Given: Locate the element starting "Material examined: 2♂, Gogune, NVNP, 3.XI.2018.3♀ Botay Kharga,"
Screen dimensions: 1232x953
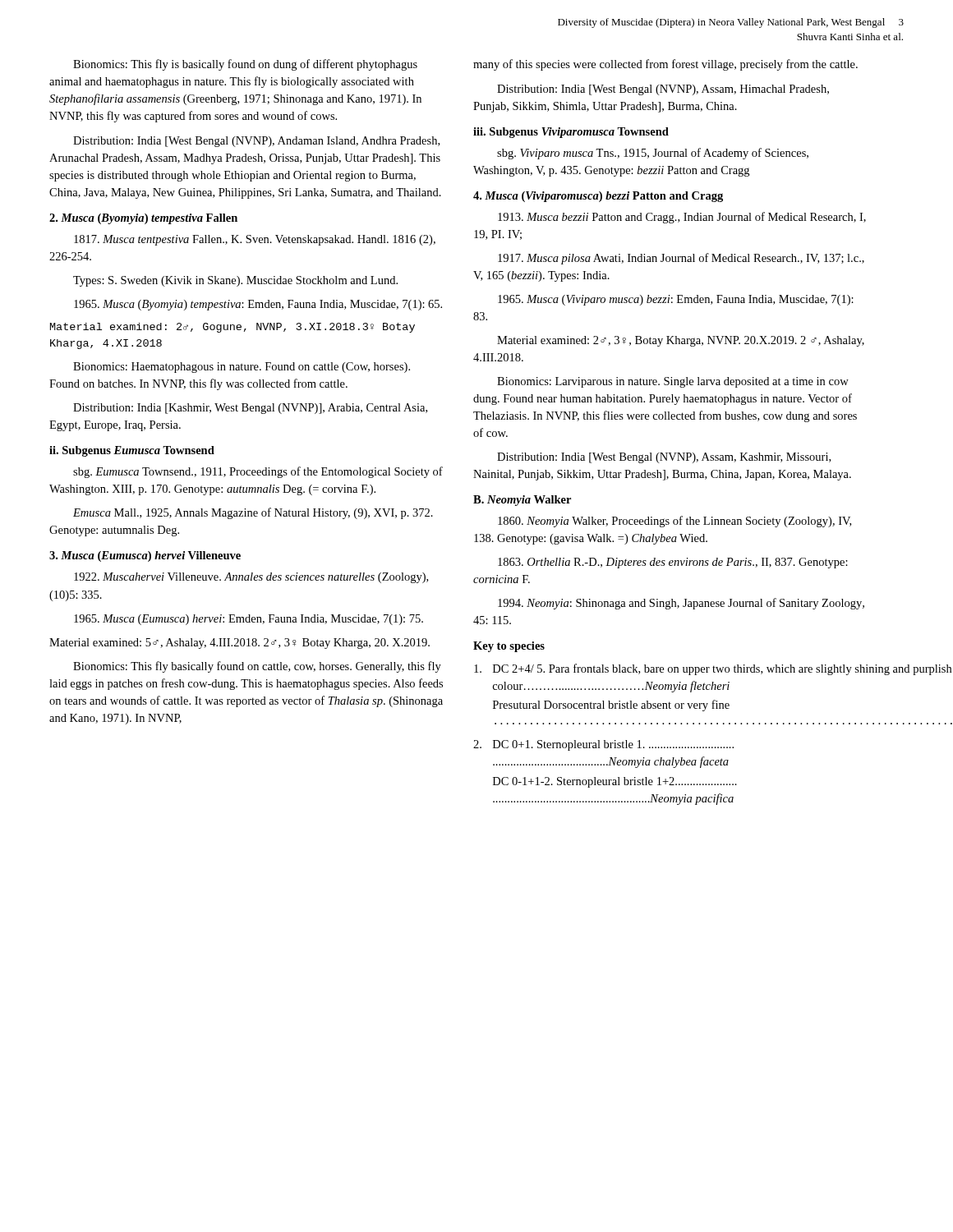Looking at the screenshot, I should 246,336.
